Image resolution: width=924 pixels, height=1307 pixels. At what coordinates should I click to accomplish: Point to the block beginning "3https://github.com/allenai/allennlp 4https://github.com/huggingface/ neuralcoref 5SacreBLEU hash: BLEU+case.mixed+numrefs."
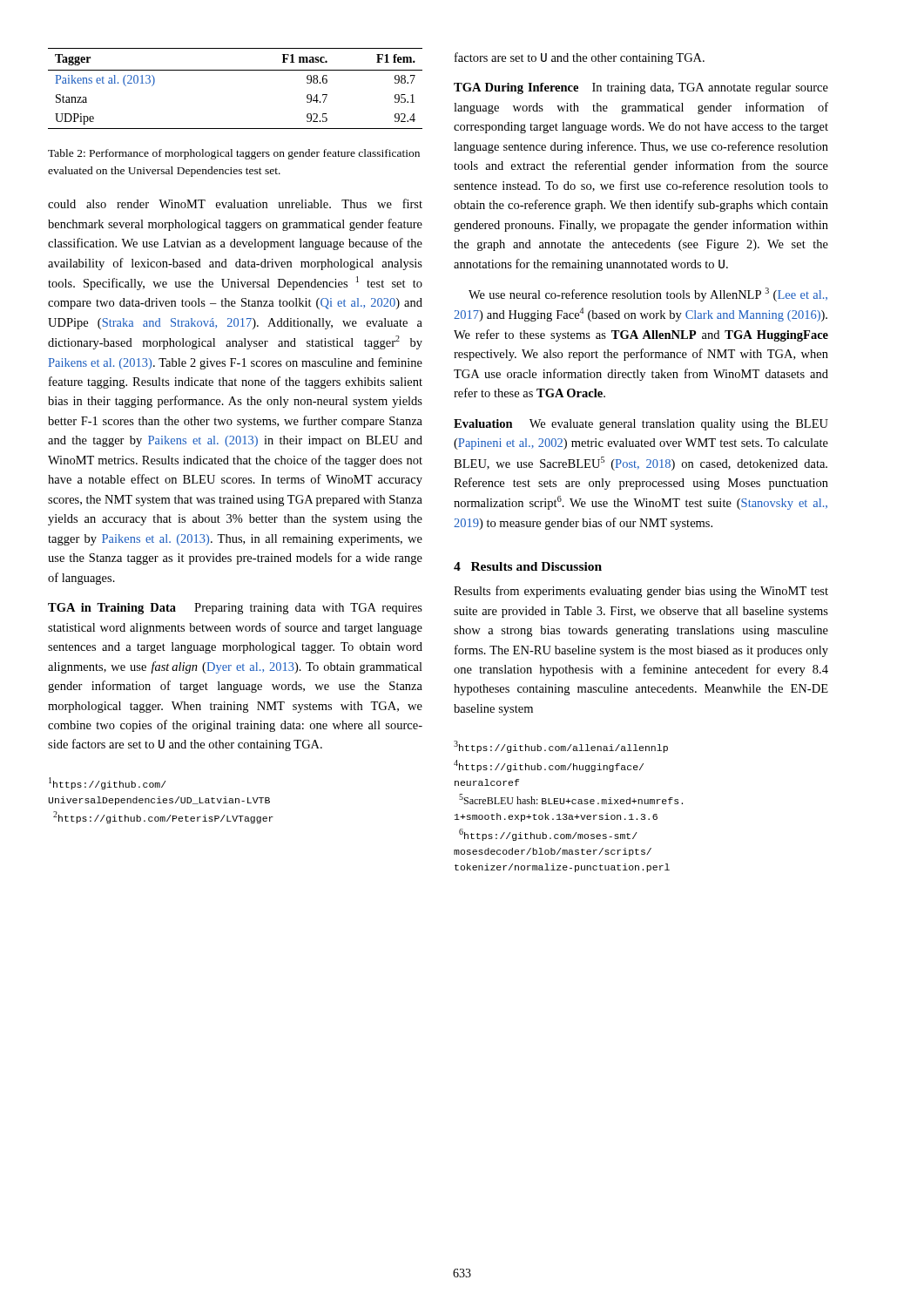pyautogui.click(x=570, y=806)
